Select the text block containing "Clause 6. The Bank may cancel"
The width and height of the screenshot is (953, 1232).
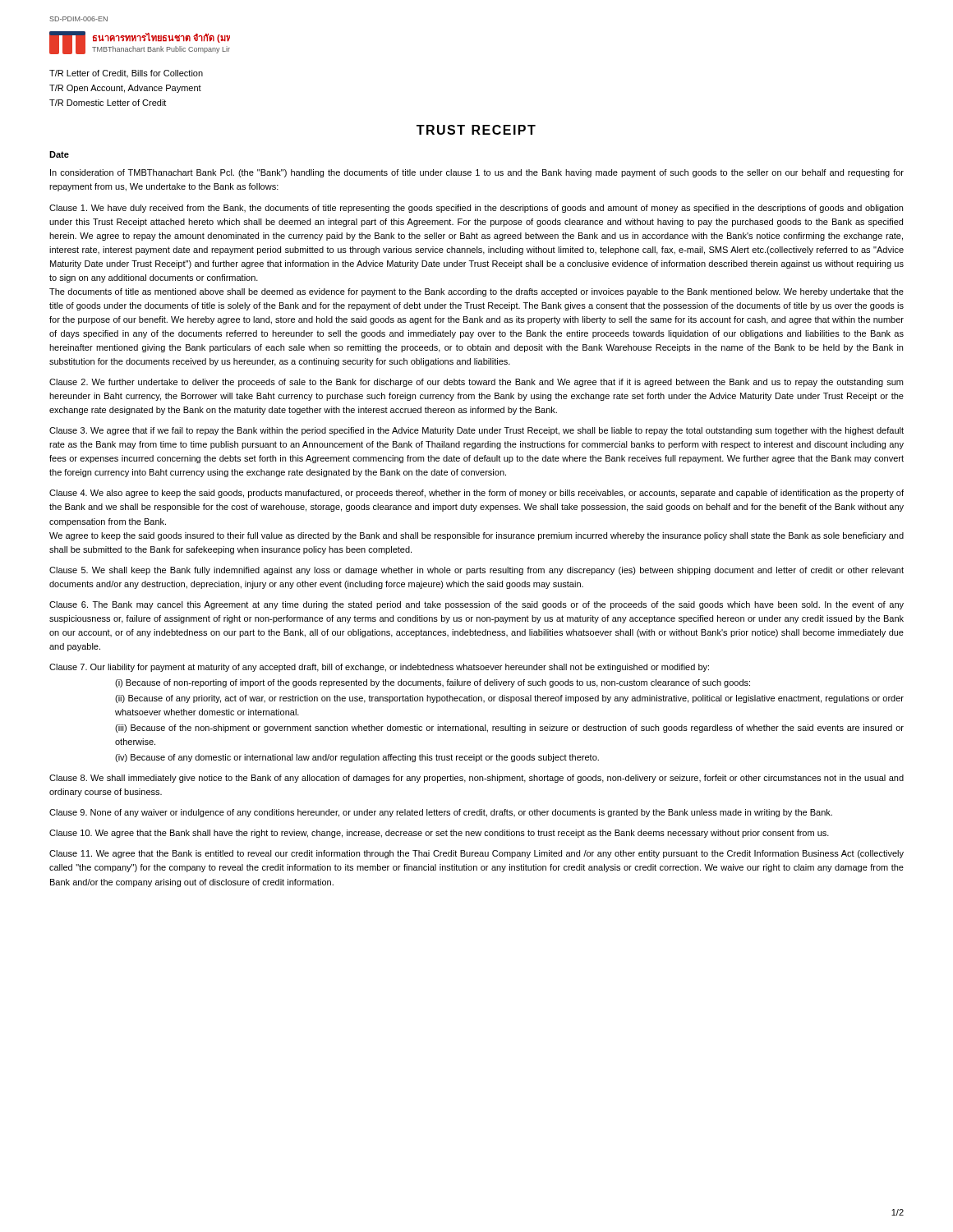click(x=476, y=625)
